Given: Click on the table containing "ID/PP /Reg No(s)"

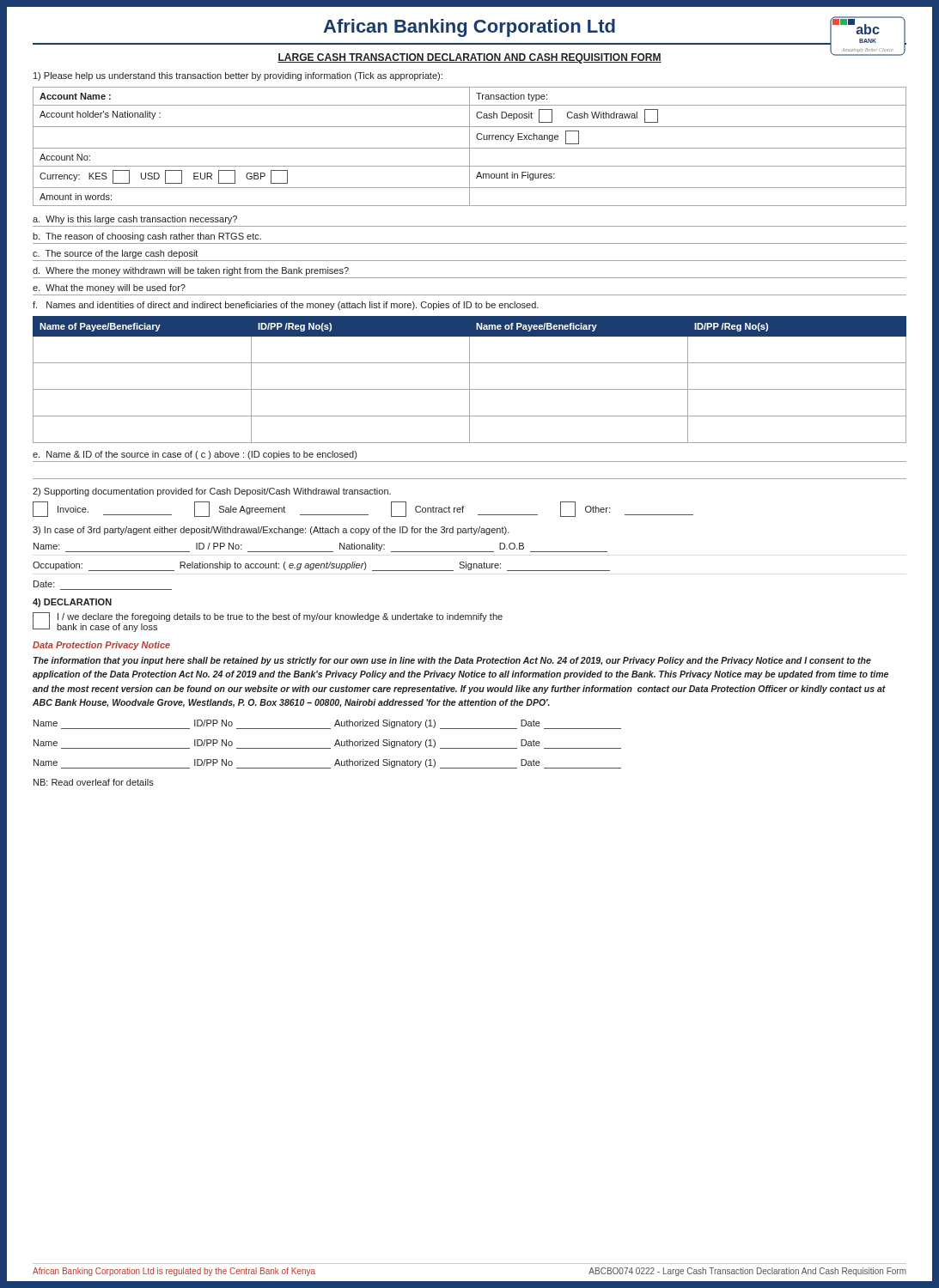Looking at the screenshot, I should (470, 380).
